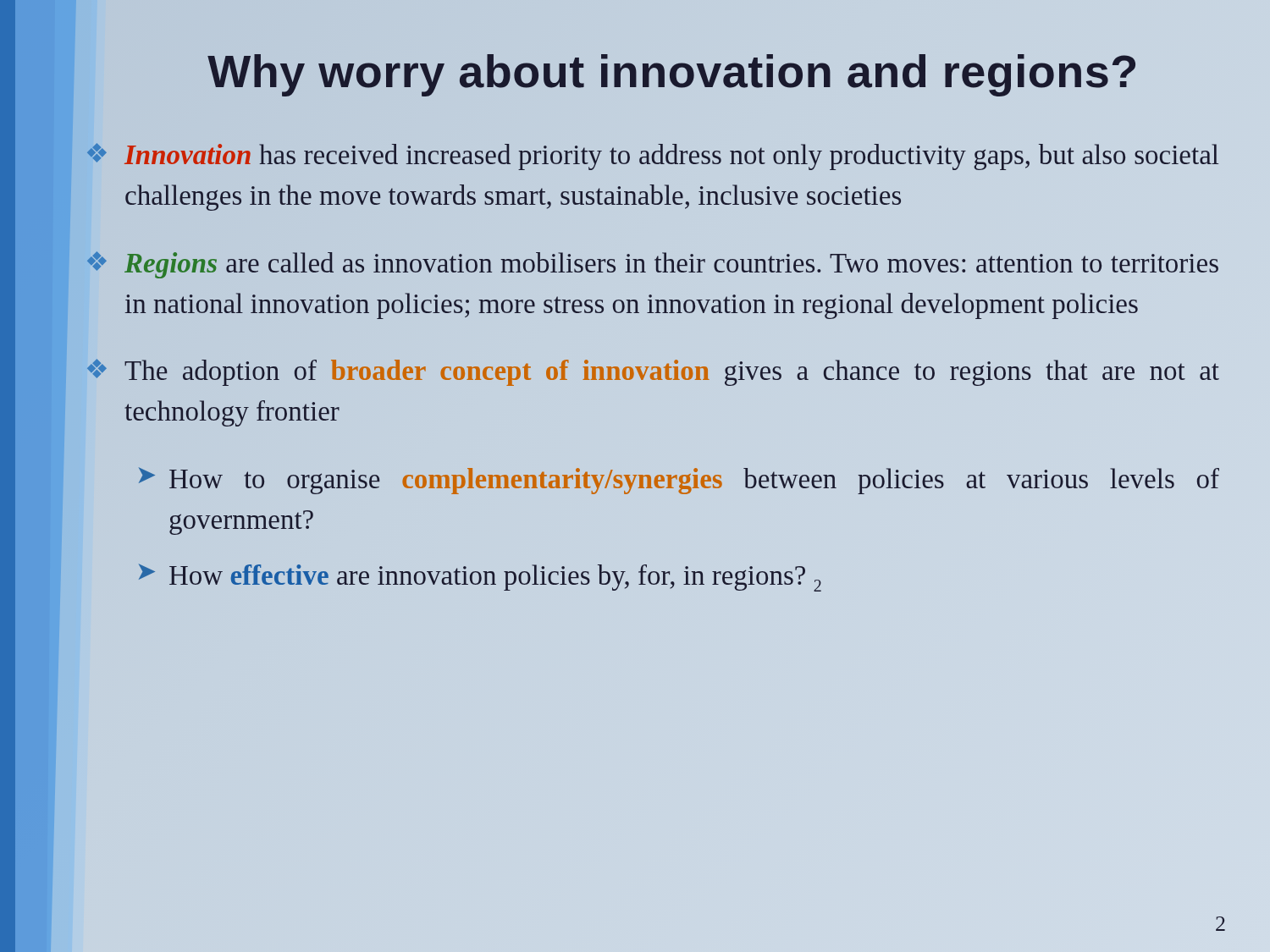Select the text block starting "❖ The adoption of broader concept of"

pyautogui.click(x=652, y=392)
